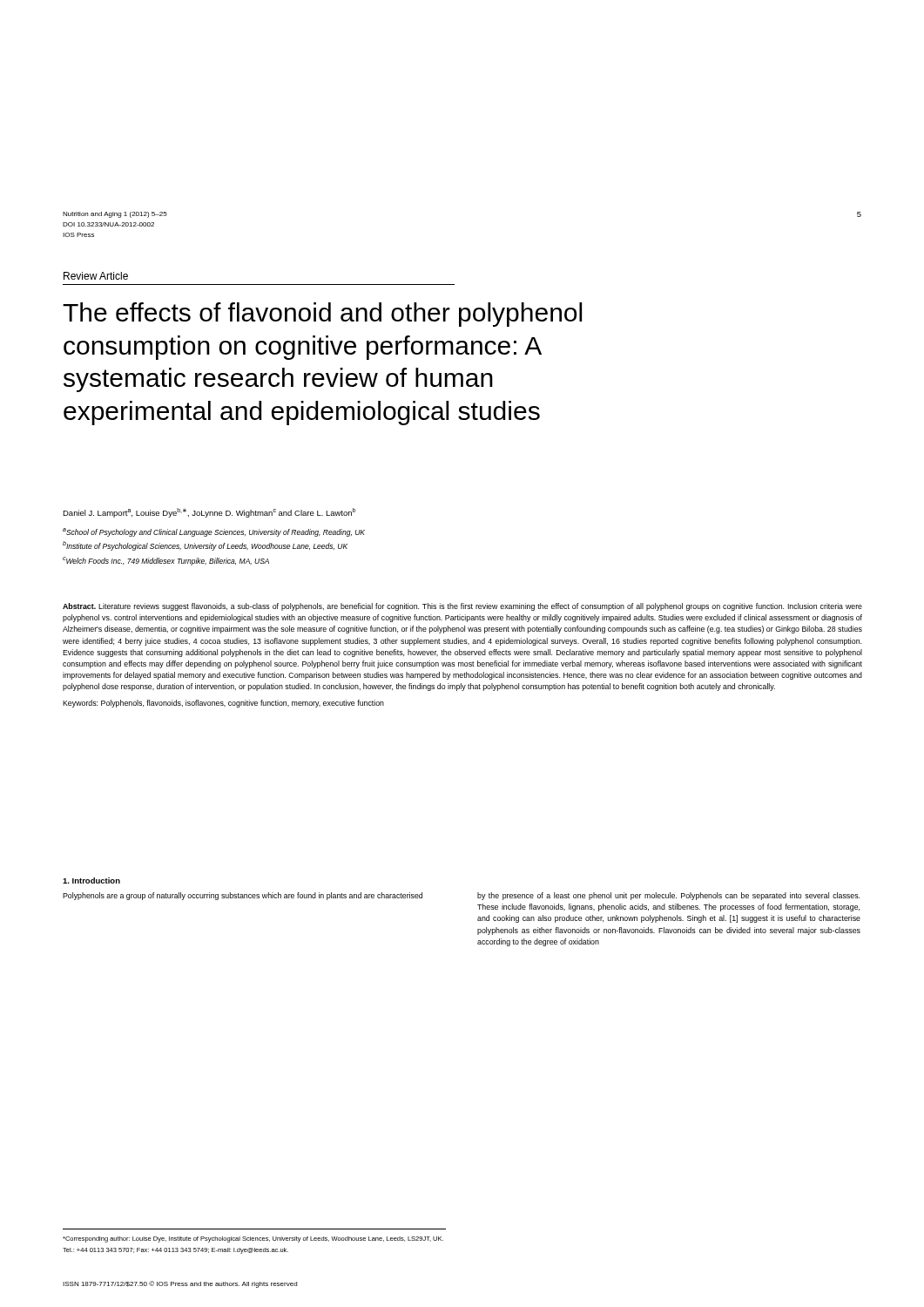Where is the passage that starts "Abstract. Literature reviews suggest flavonoids, a sub-class"?
The image size is (924, 1307).
(x=462, y=654)
